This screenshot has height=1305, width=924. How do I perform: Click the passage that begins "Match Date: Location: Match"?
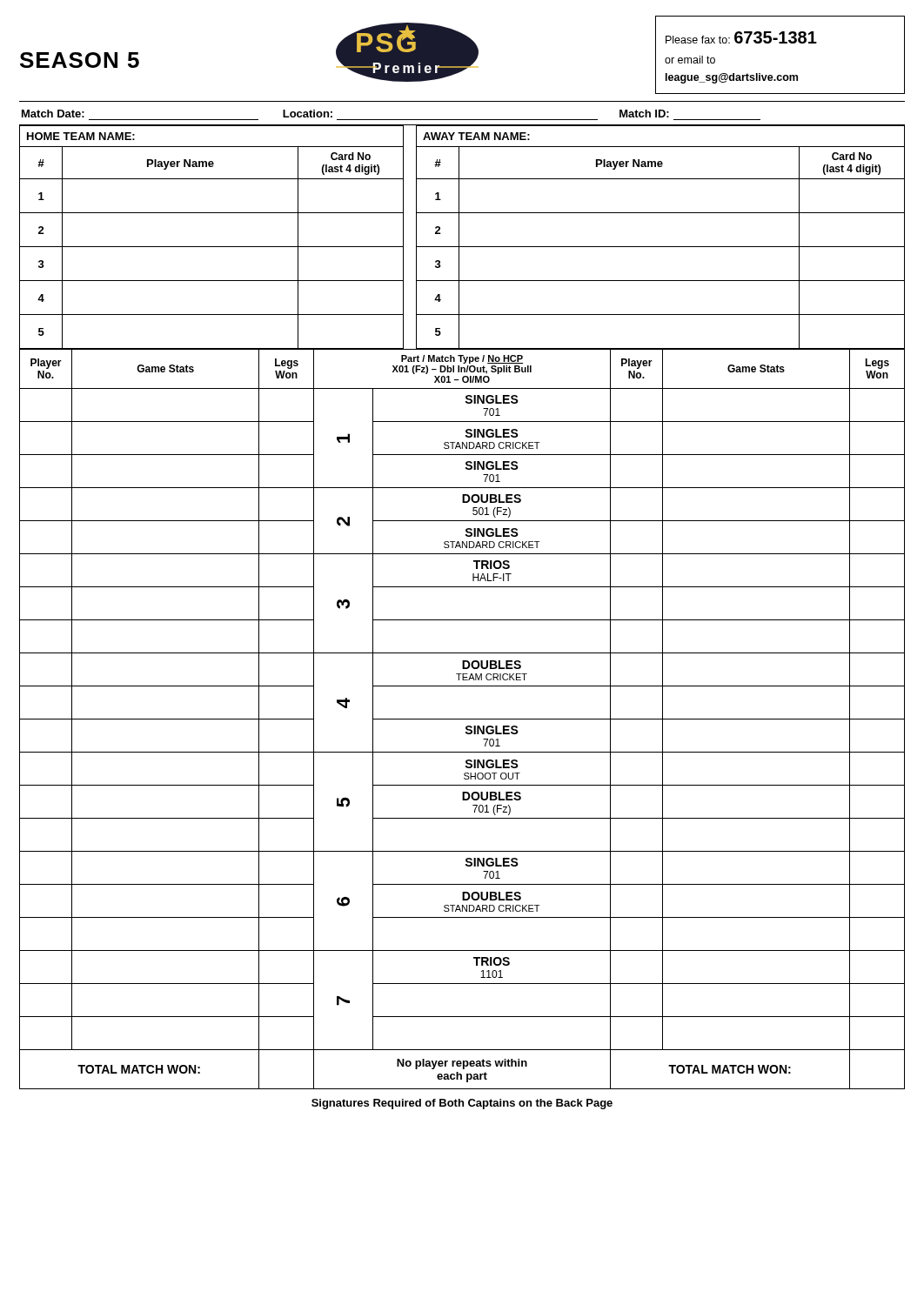pos(391,113)
